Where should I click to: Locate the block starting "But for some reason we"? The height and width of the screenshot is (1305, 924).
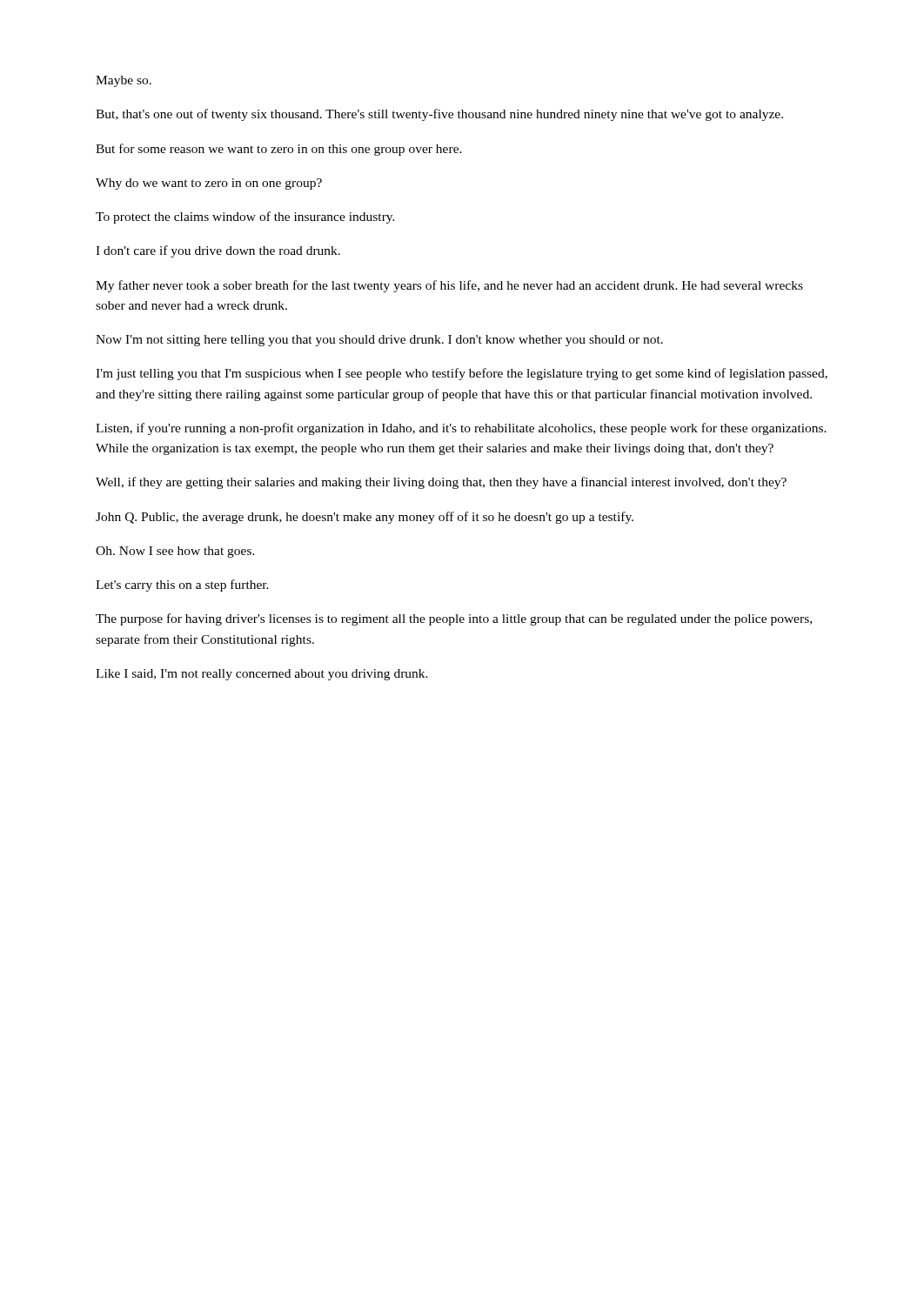(279, 148)
